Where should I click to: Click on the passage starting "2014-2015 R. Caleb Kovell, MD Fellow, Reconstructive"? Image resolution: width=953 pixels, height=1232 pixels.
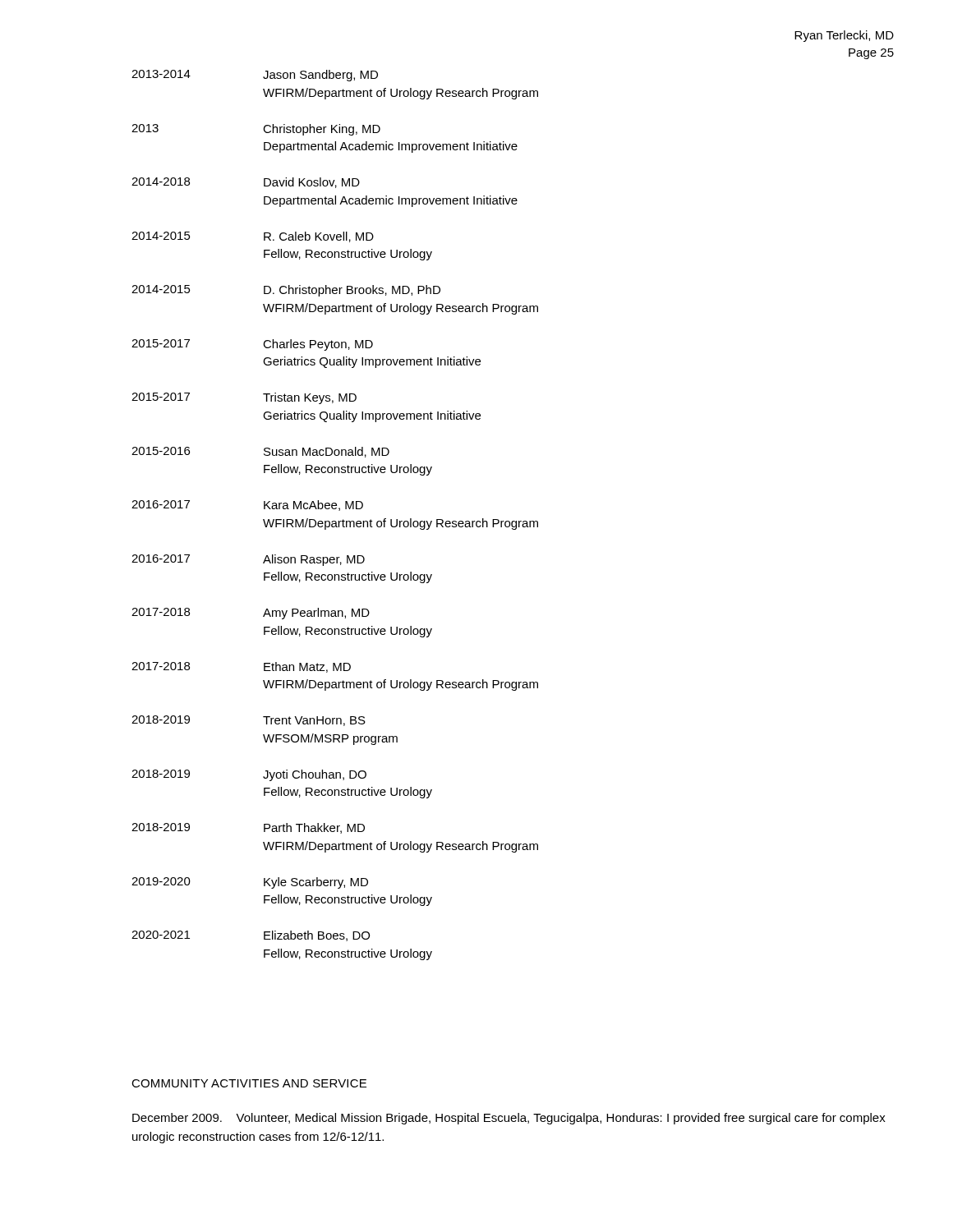(282, 246)
